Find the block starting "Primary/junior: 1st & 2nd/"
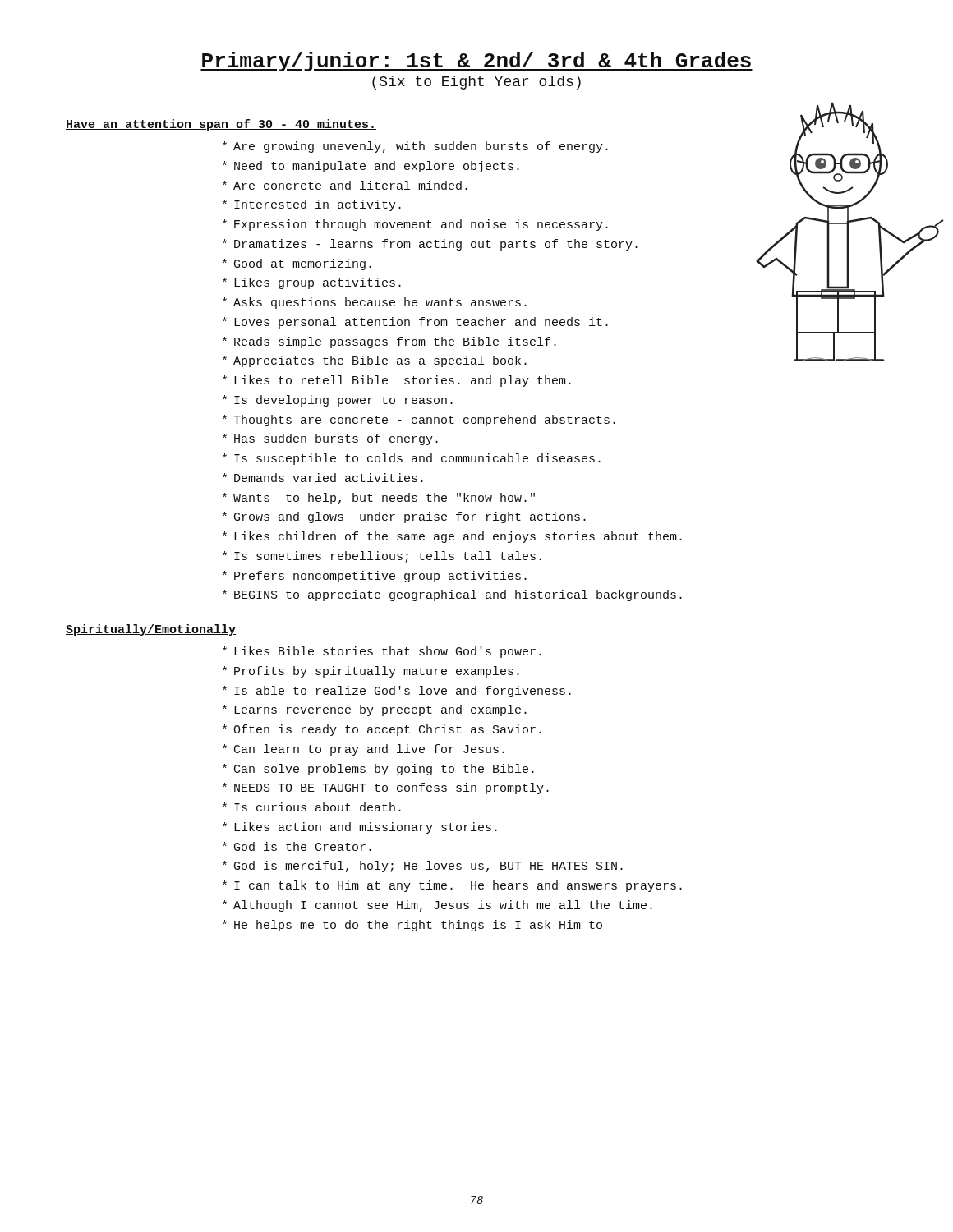The width and height of the screenshot is (953, 1232). (x=476, y=70)
